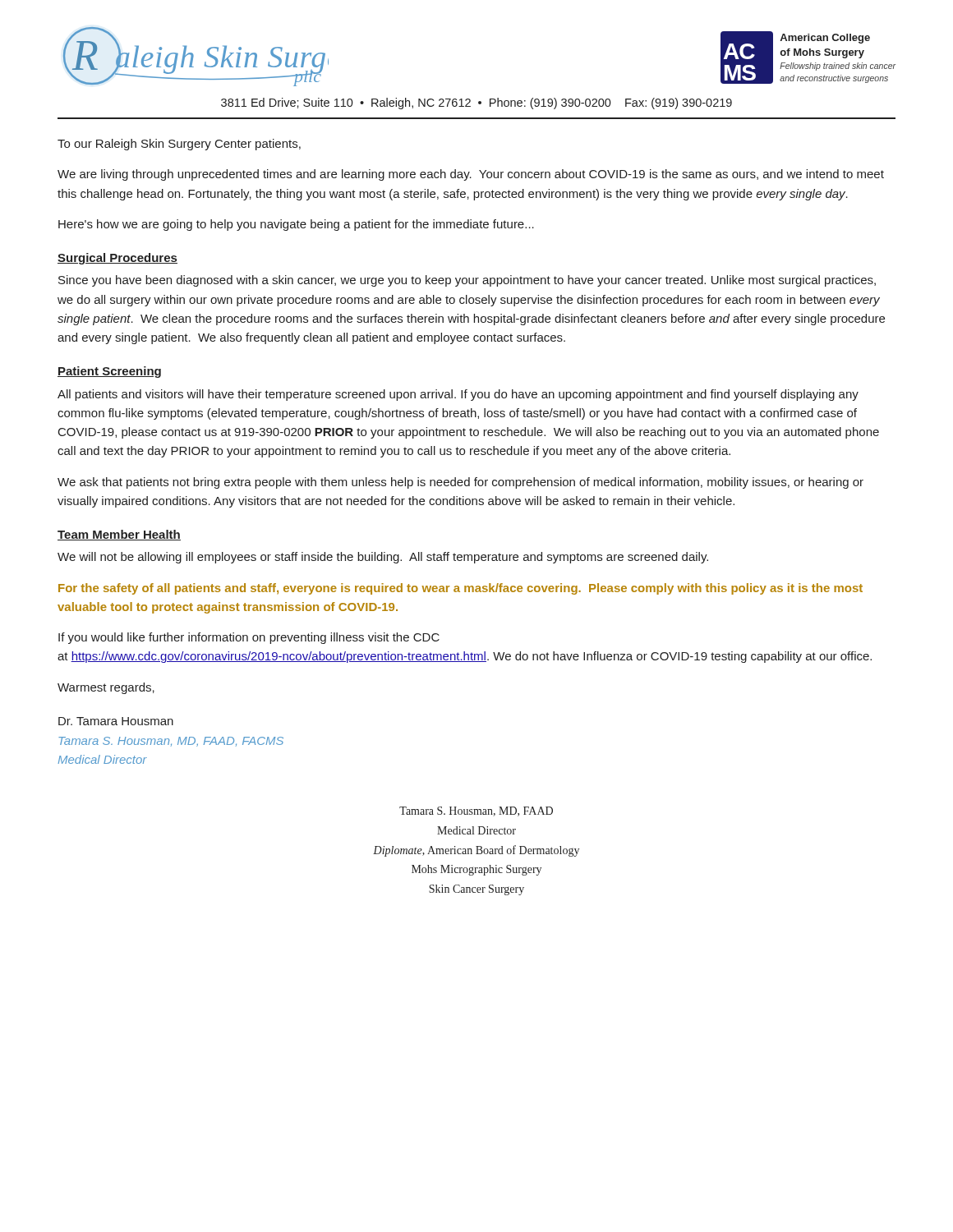Select the passage starting "All patients and visitors will"
The image size is (953, 1232).
tap(476, 422)
